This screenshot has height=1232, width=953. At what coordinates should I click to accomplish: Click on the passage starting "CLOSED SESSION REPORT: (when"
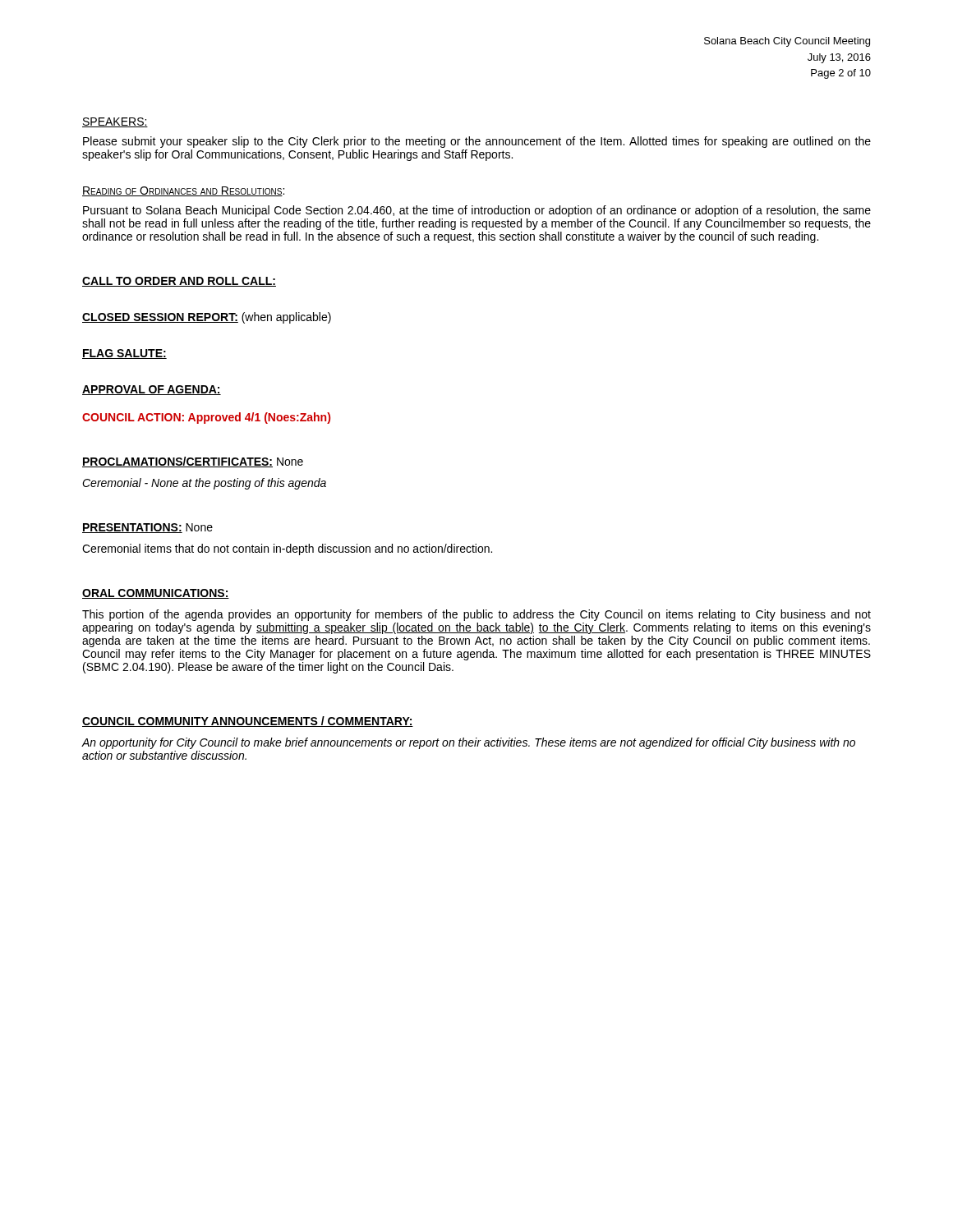tap(207, 317)
